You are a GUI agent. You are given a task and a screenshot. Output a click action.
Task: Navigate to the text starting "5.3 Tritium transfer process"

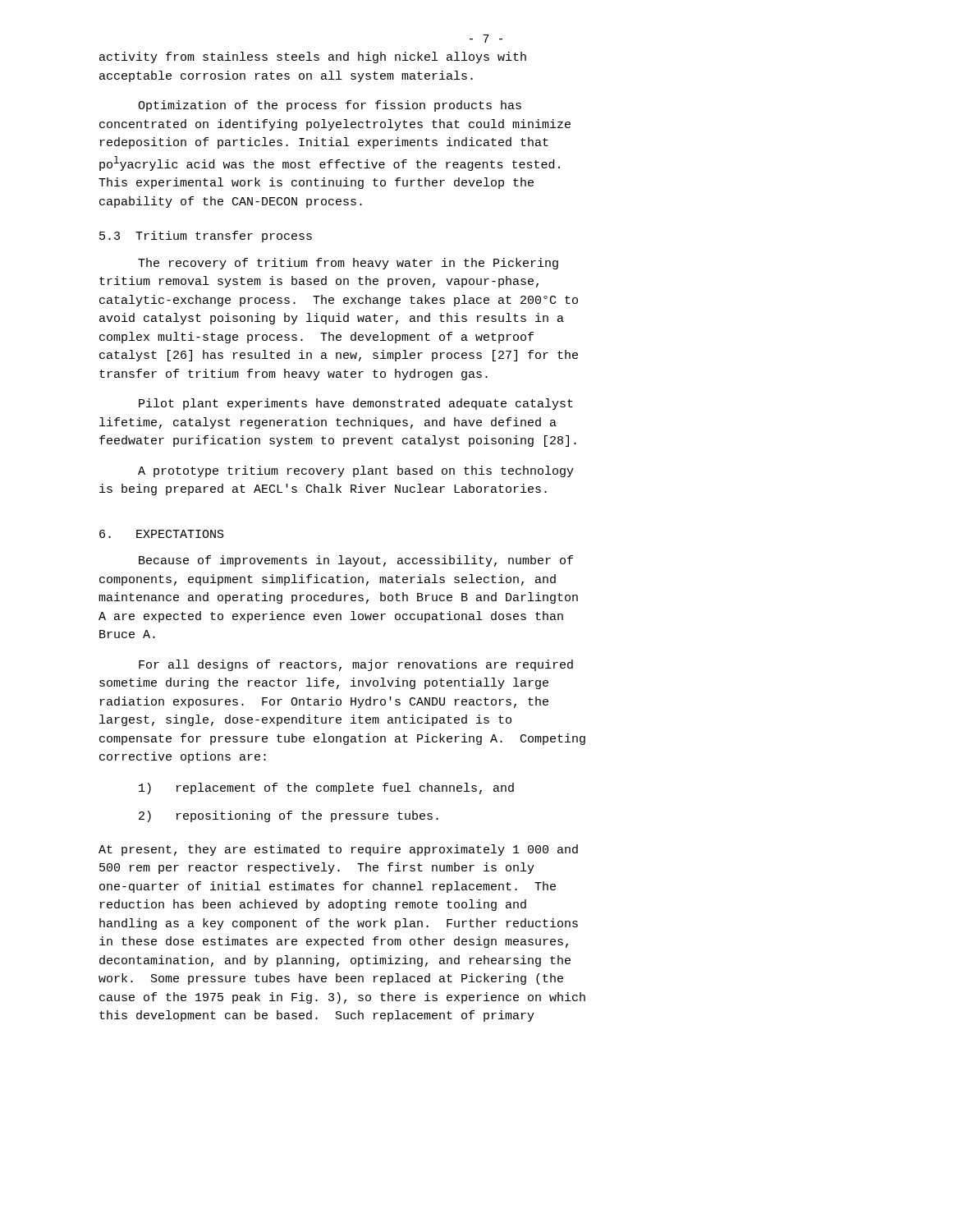click(206, 237)
